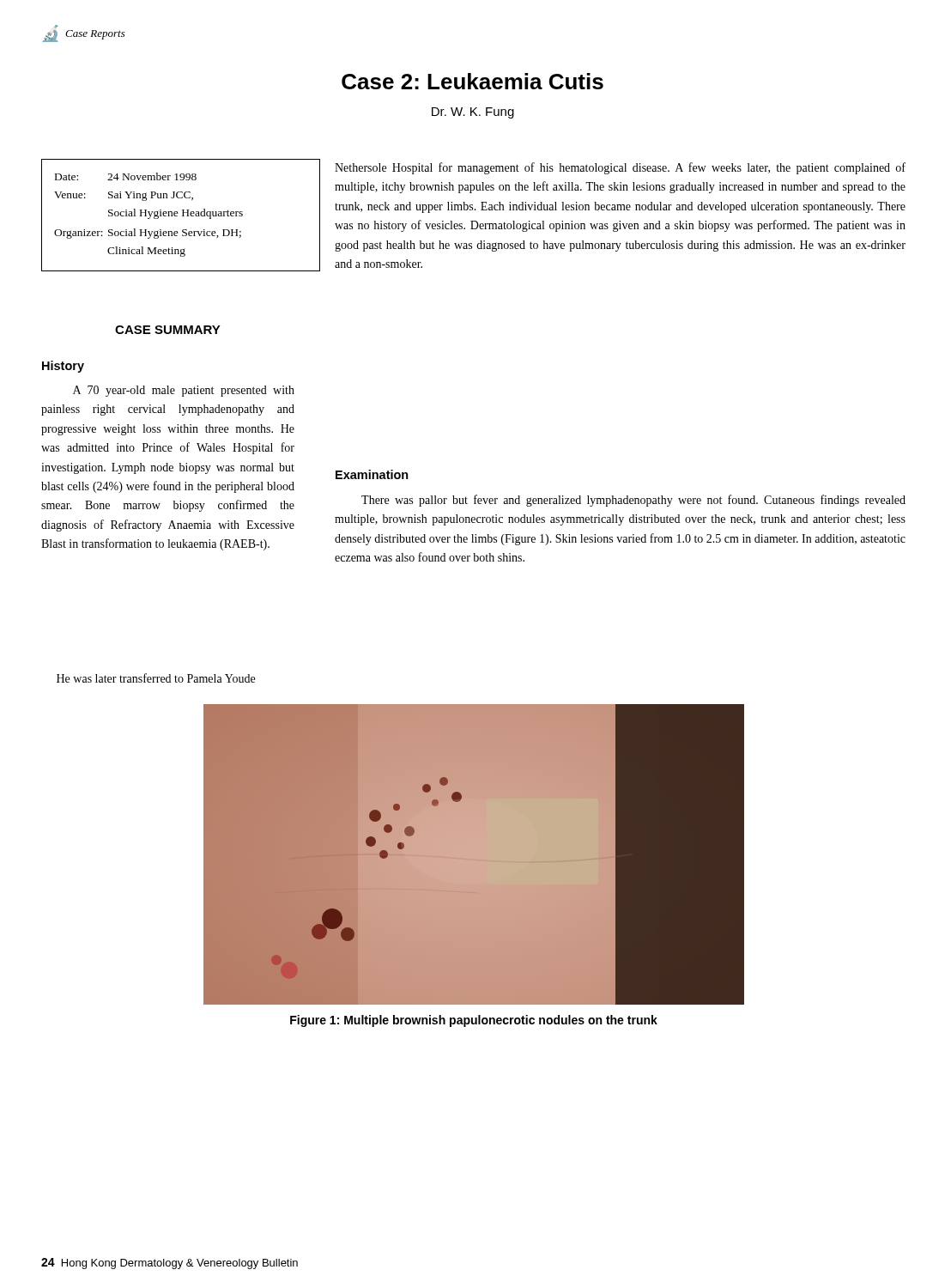
Task: Click on the region starting "A 70 year-old"
Action: (x=168, y=467)
